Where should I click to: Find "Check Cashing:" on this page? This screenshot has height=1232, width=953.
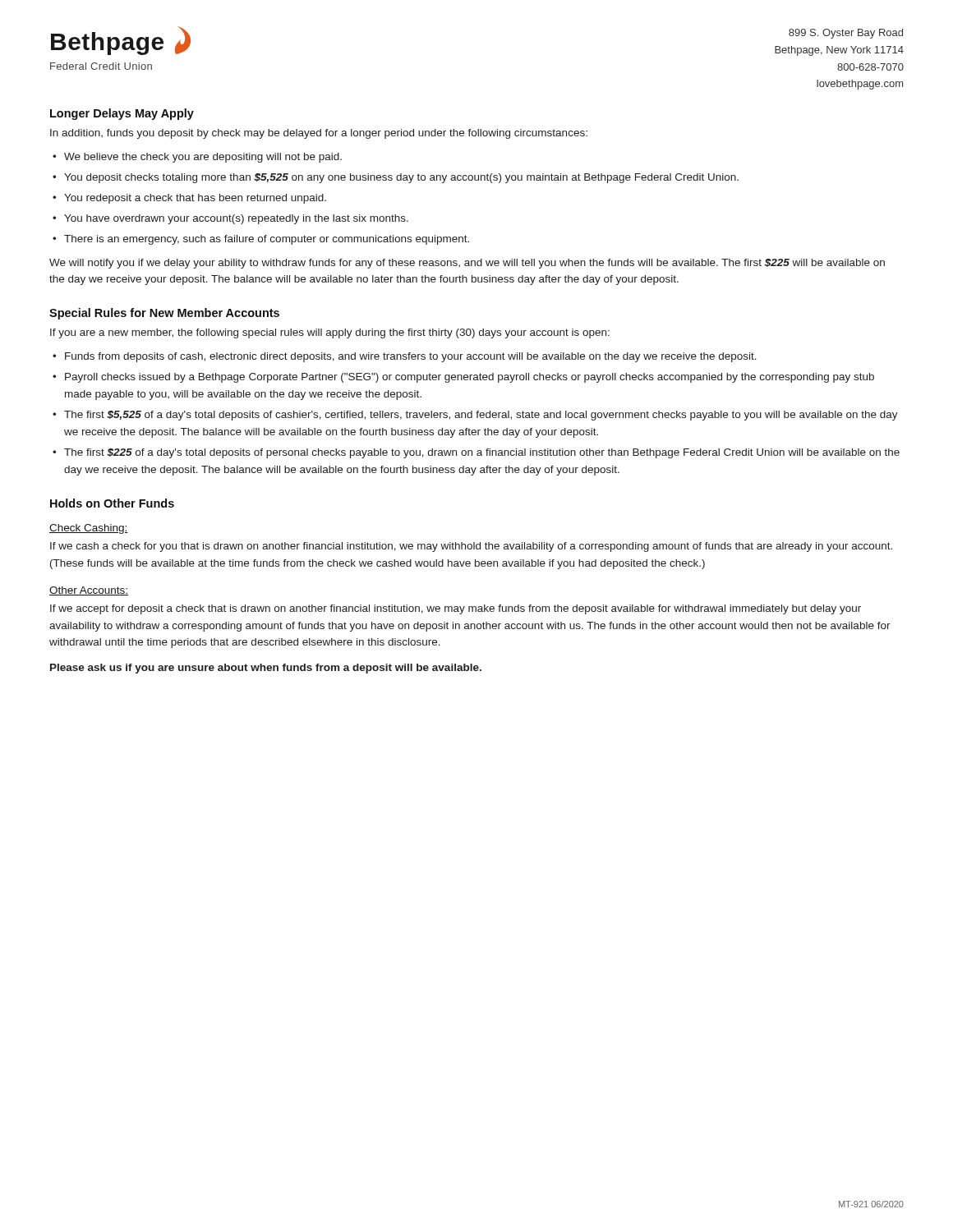click(88, 528)
